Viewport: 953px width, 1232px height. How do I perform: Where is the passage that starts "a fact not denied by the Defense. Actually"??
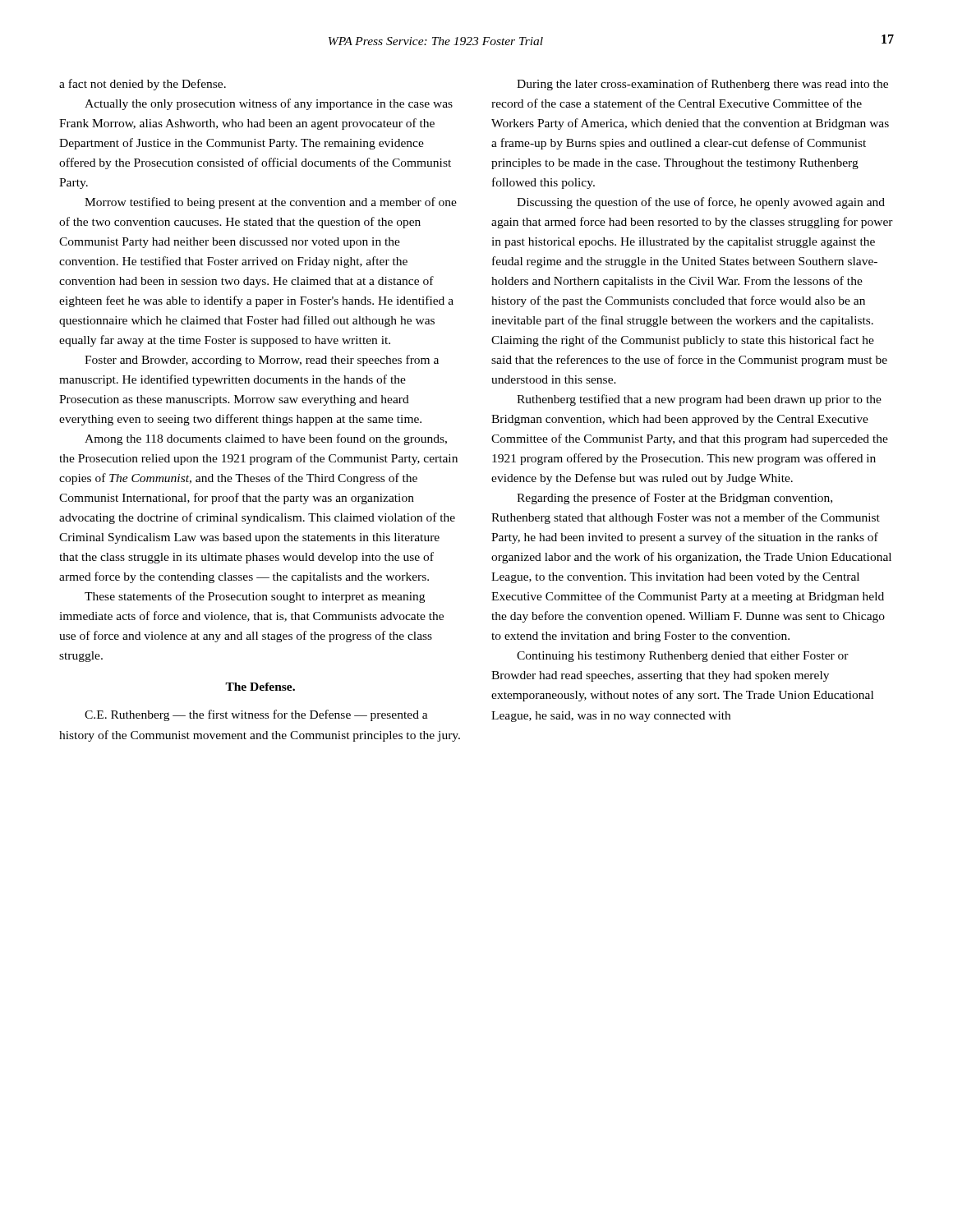click(x=260, y=370)
